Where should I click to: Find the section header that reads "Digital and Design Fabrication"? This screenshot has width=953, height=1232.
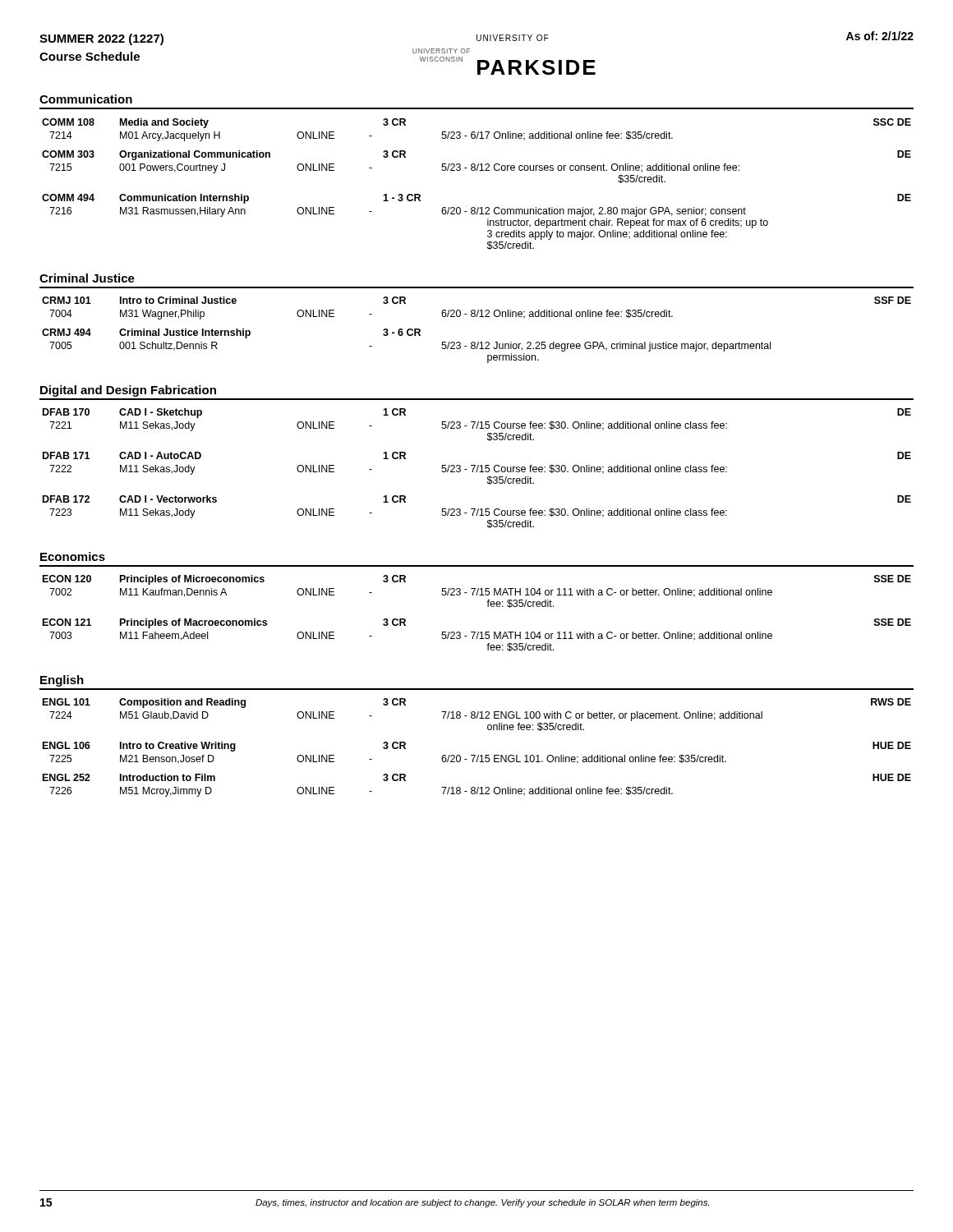[x=128, y=390]
